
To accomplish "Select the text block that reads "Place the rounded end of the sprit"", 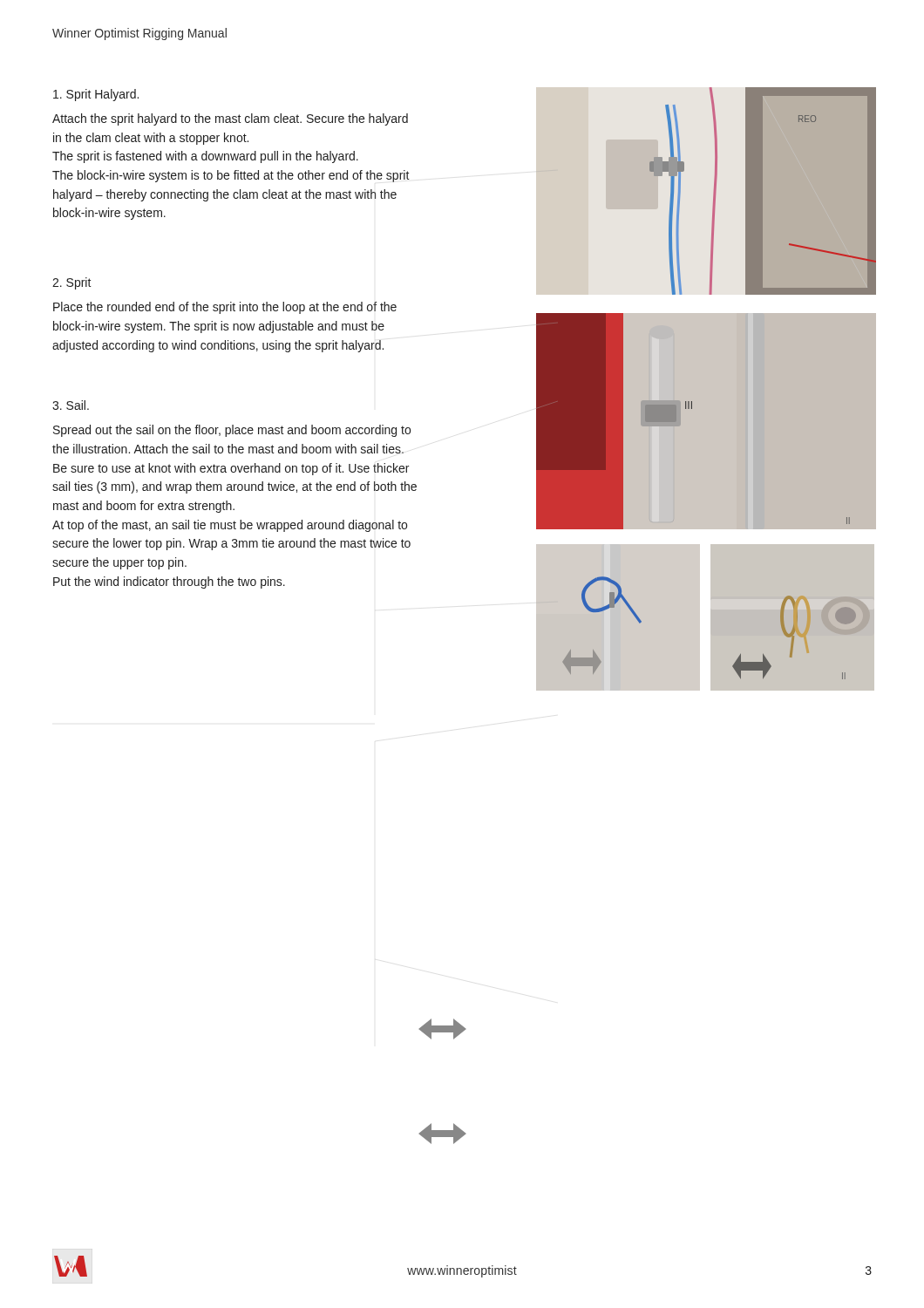I will 225,326.
